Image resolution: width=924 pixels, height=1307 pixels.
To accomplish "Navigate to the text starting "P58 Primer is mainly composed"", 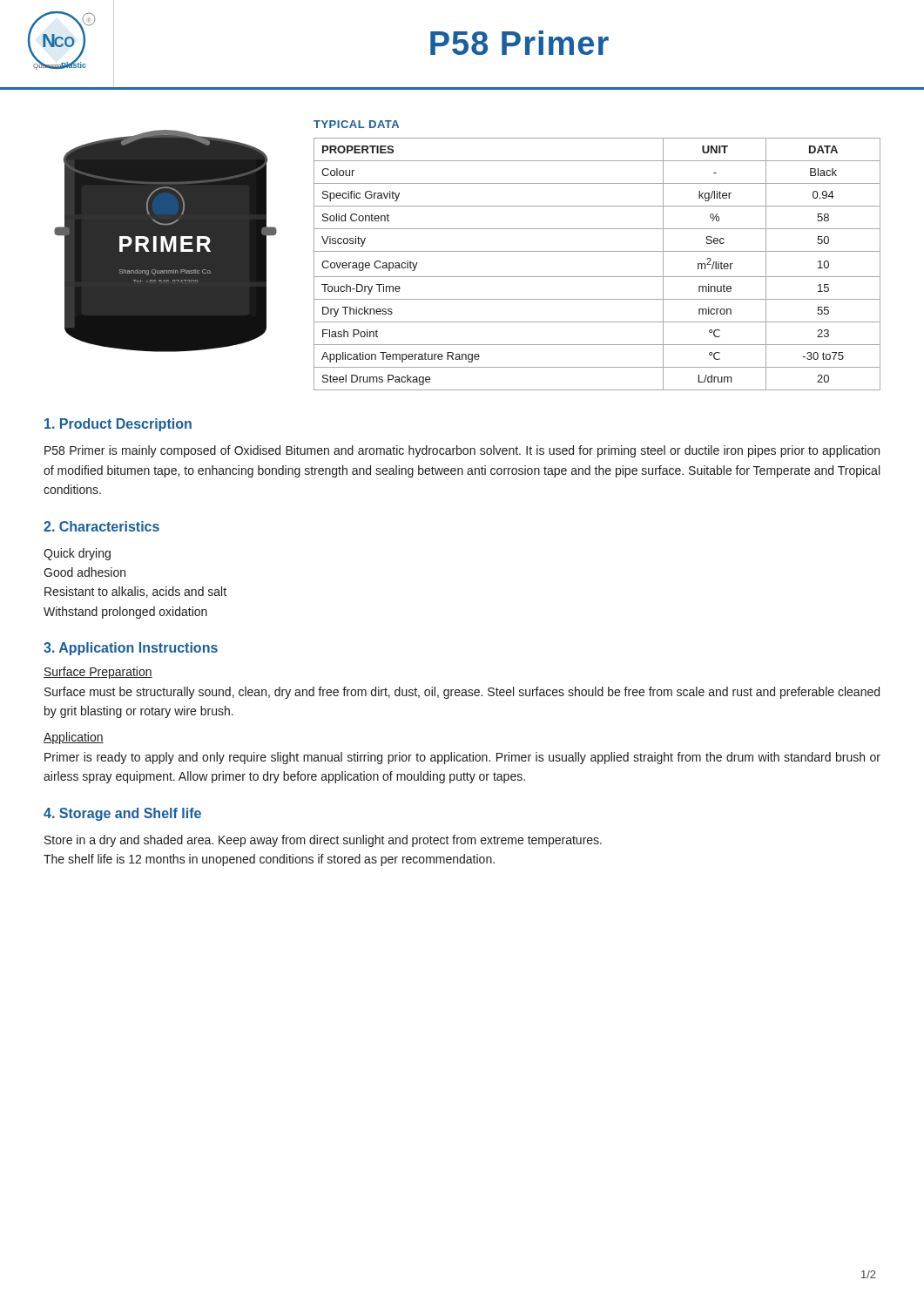I will coord(462,470).
